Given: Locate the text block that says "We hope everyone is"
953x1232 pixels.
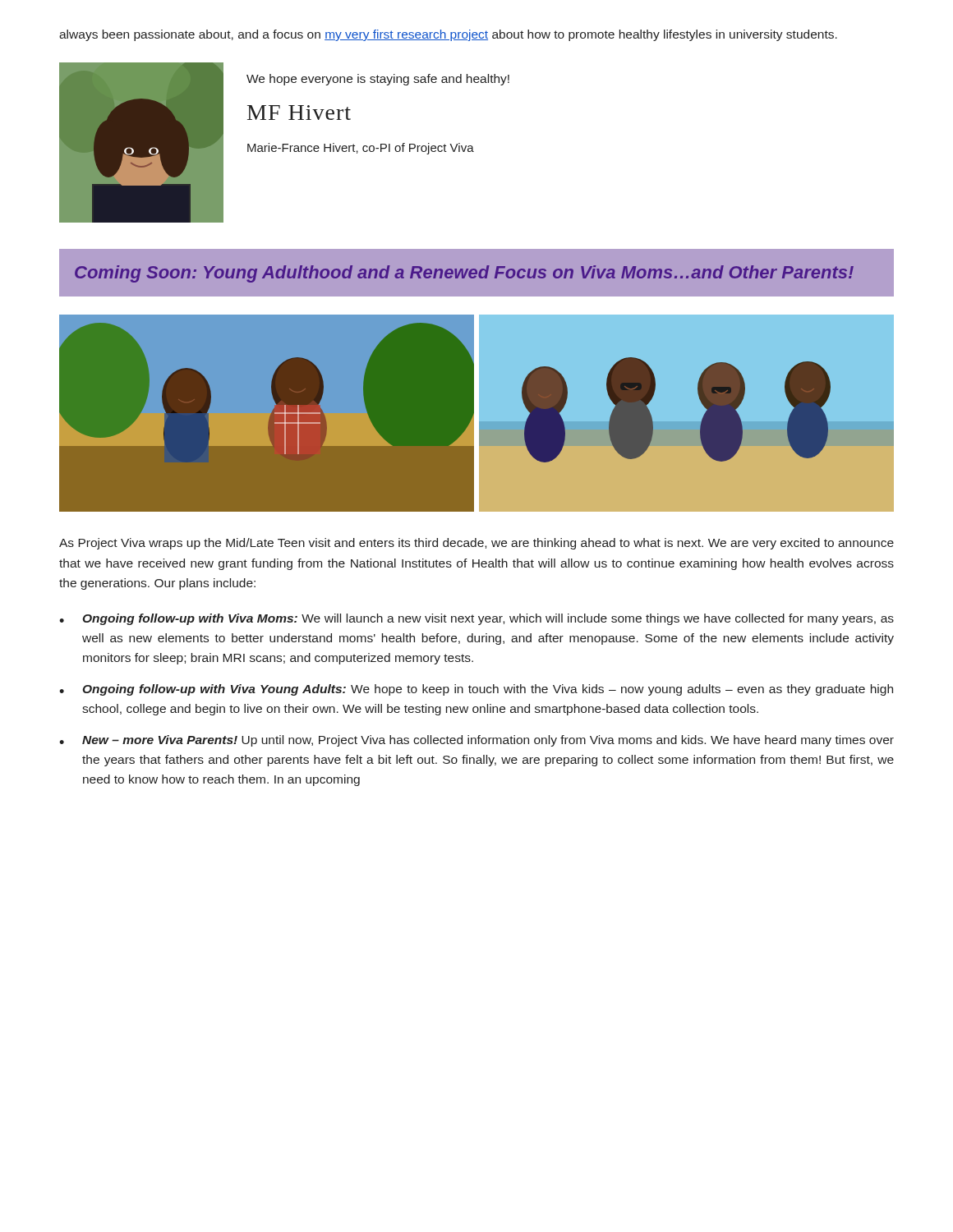Looking at the screenshot, I should [x=378, y=80].
